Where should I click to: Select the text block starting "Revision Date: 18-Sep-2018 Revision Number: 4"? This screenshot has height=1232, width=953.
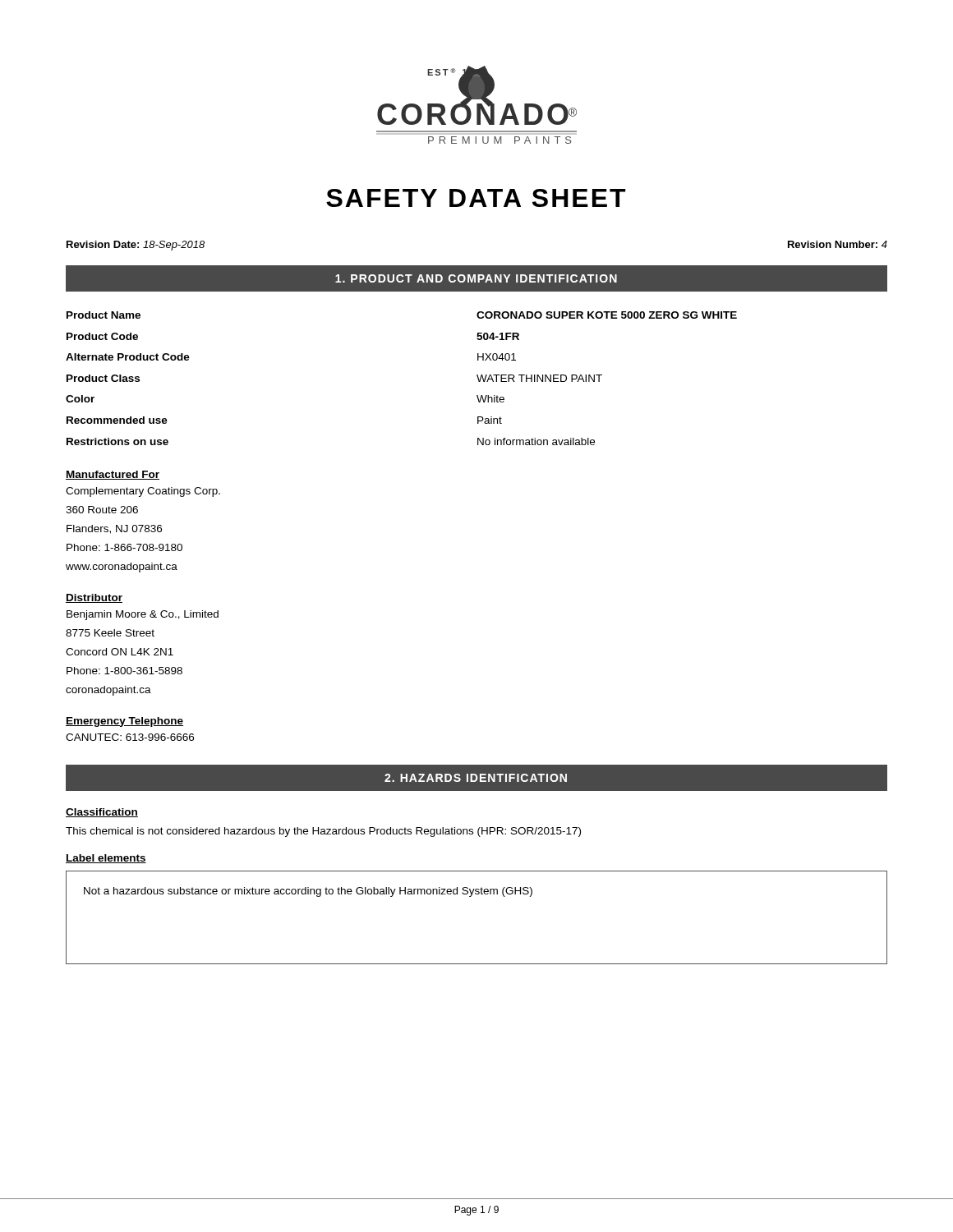point(138,247)
